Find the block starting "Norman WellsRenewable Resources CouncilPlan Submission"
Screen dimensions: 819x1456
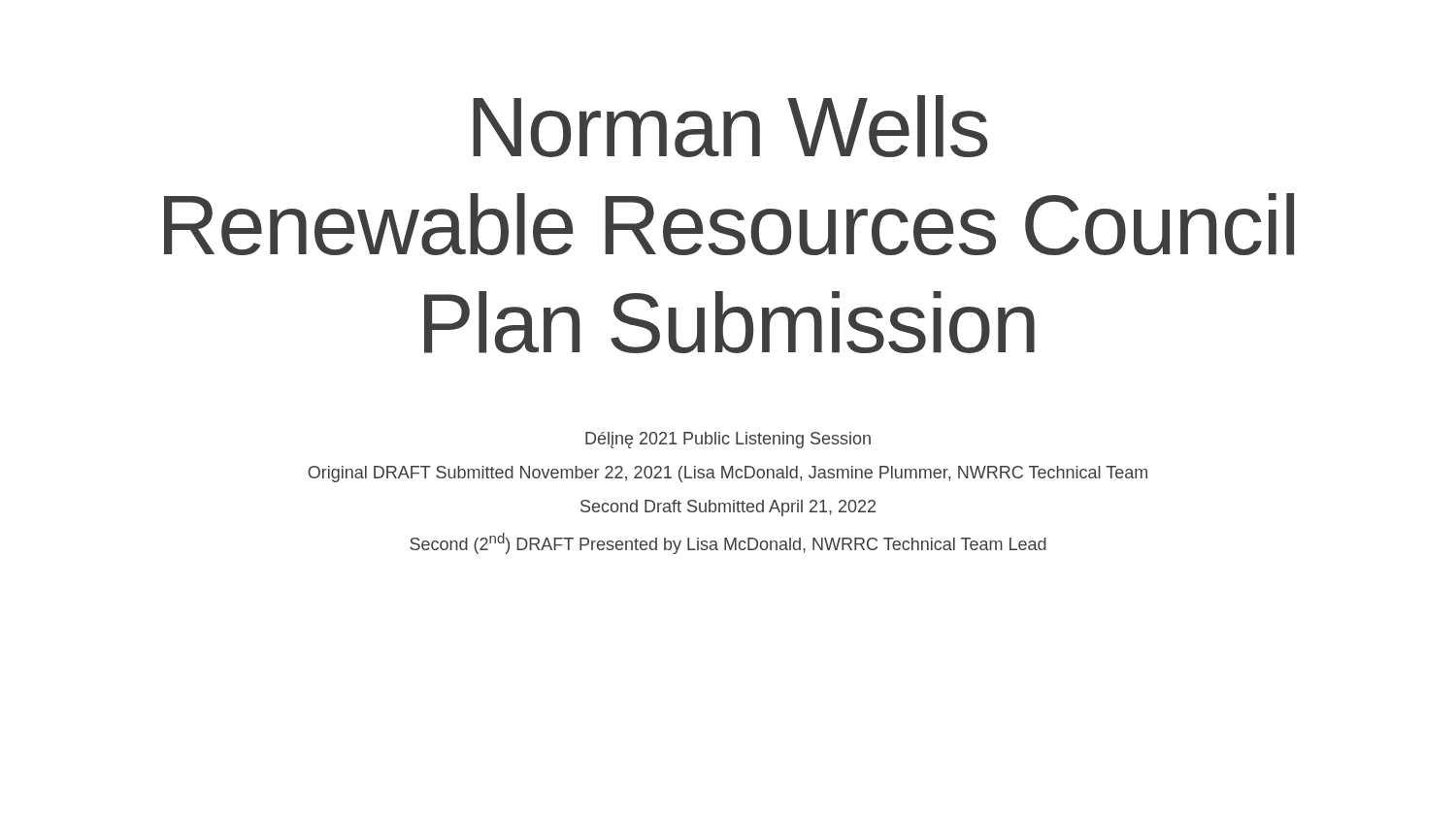click(728, 225)
